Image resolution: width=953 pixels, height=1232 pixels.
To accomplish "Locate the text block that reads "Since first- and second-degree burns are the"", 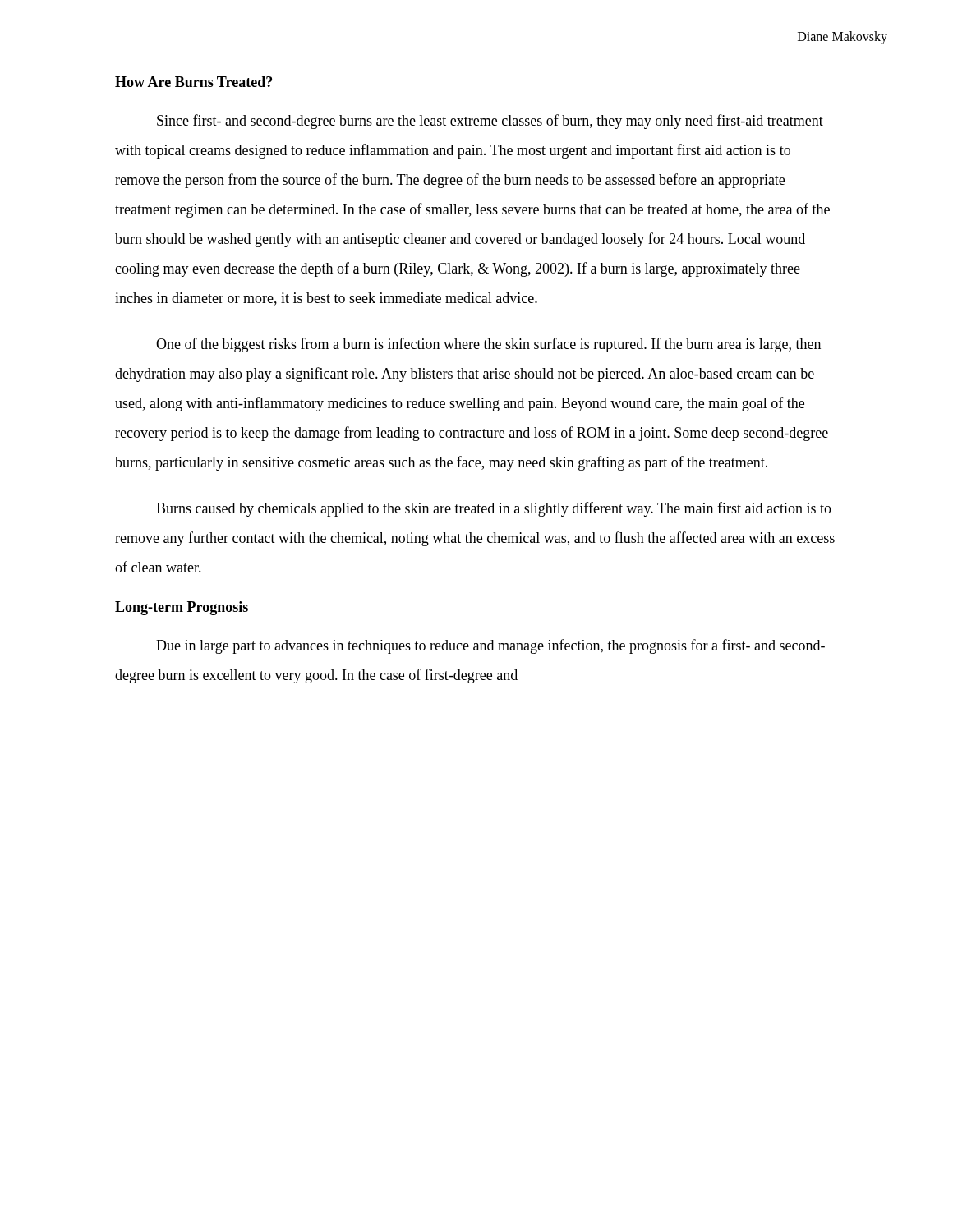I will coord(473,209).
